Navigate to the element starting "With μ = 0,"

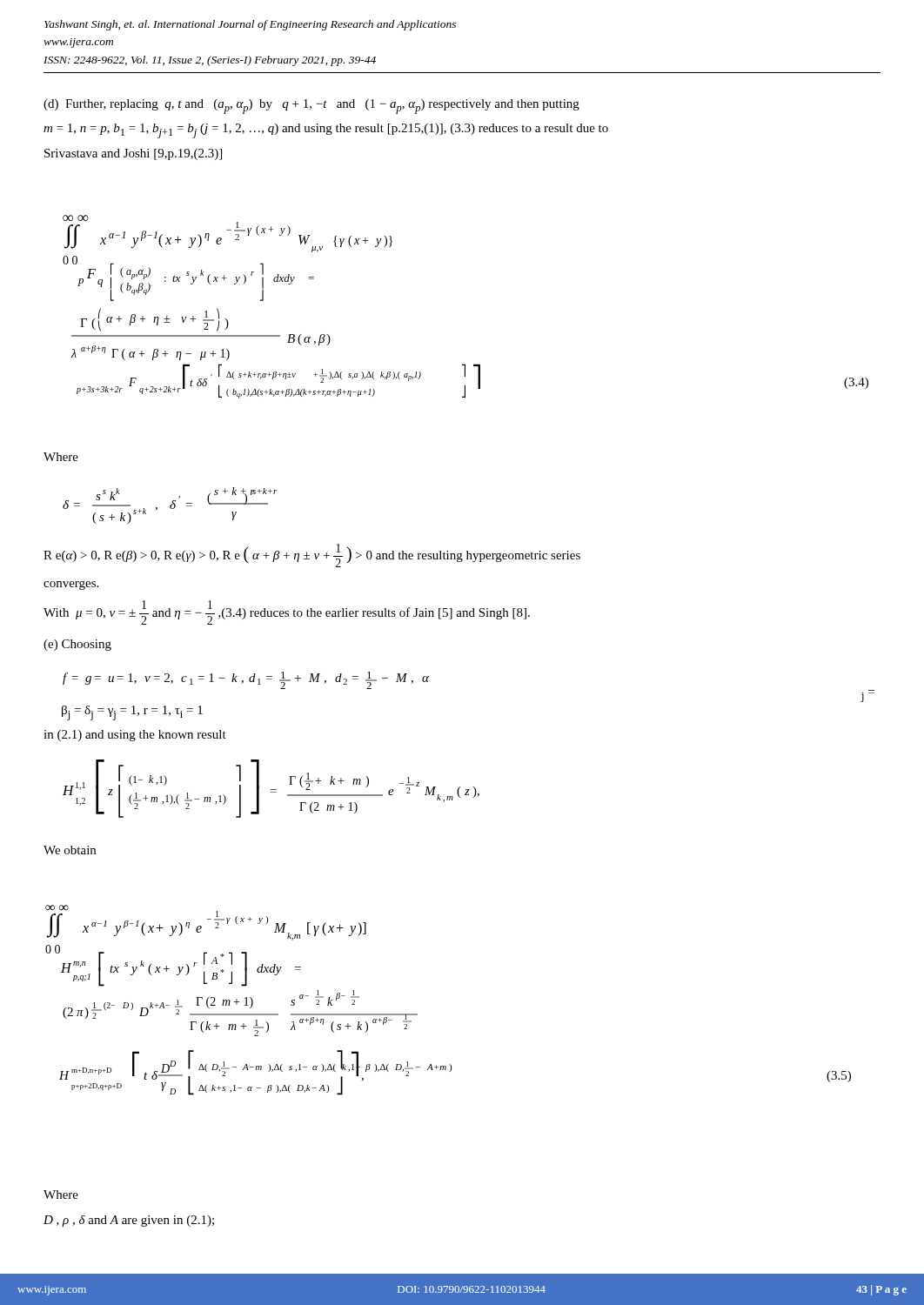pos(287,614)
